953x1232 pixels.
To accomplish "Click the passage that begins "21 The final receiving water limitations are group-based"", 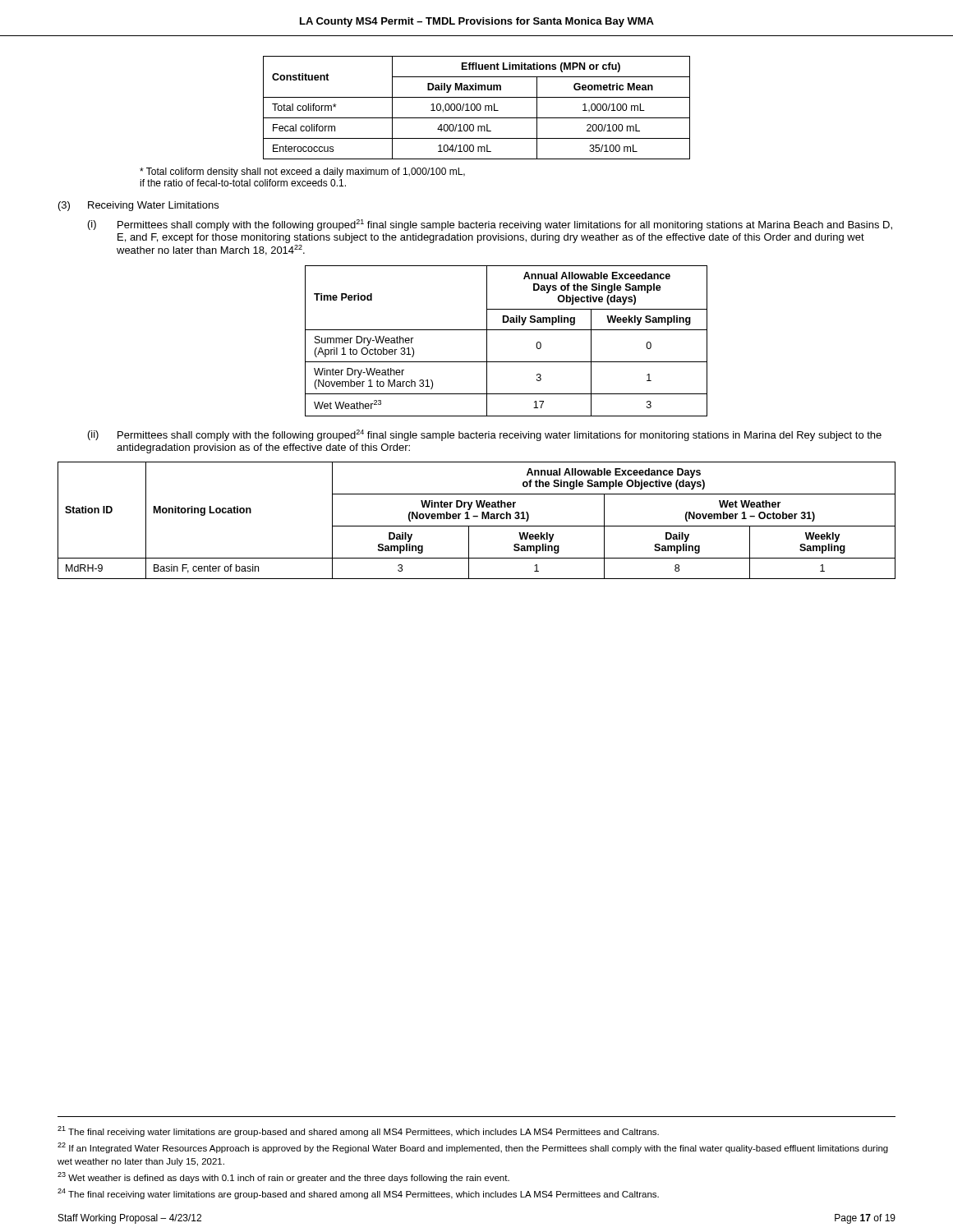I will click(476, 1162).
